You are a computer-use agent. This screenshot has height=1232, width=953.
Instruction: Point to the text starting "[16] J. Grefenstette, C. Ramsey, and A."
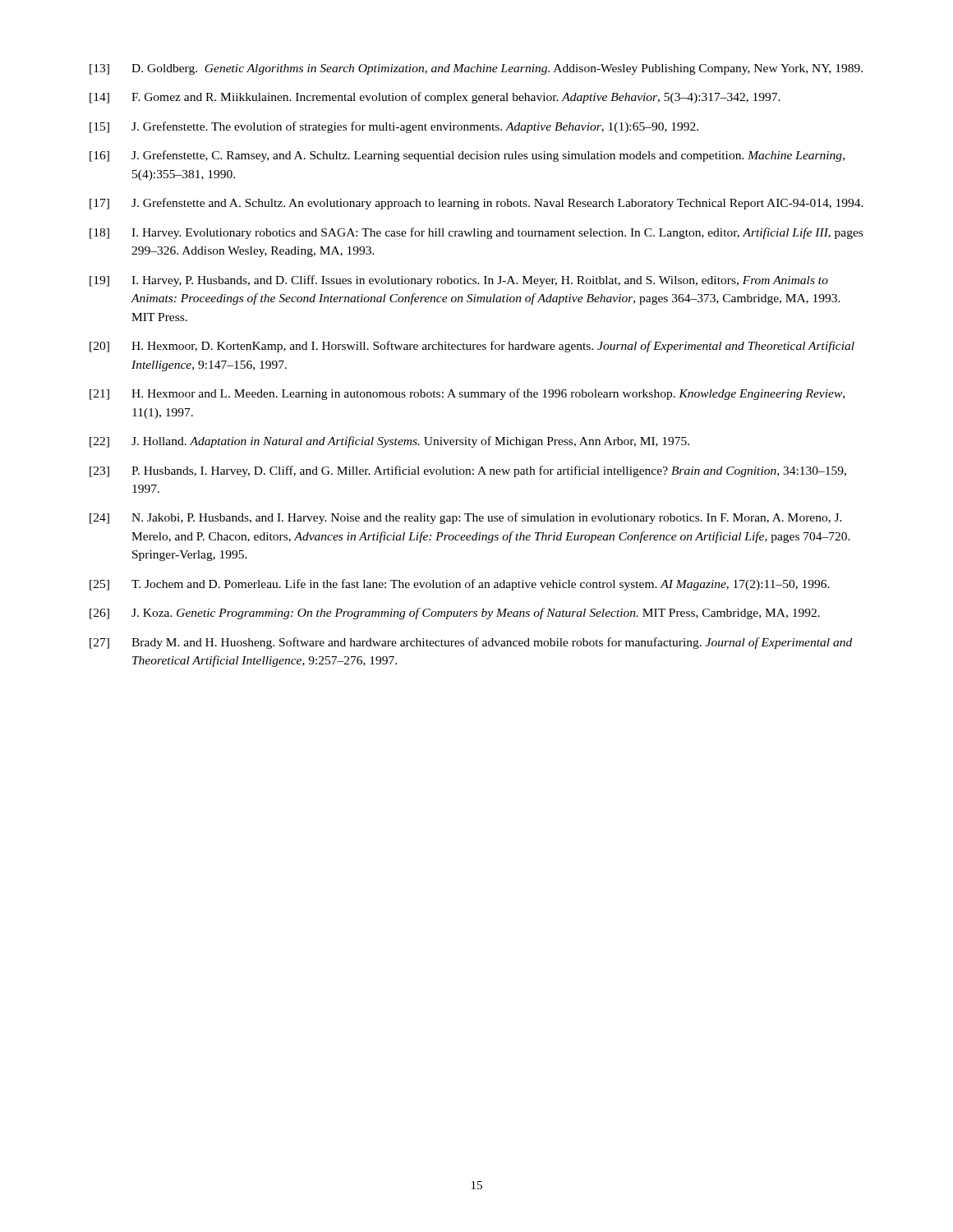(476, 165)
